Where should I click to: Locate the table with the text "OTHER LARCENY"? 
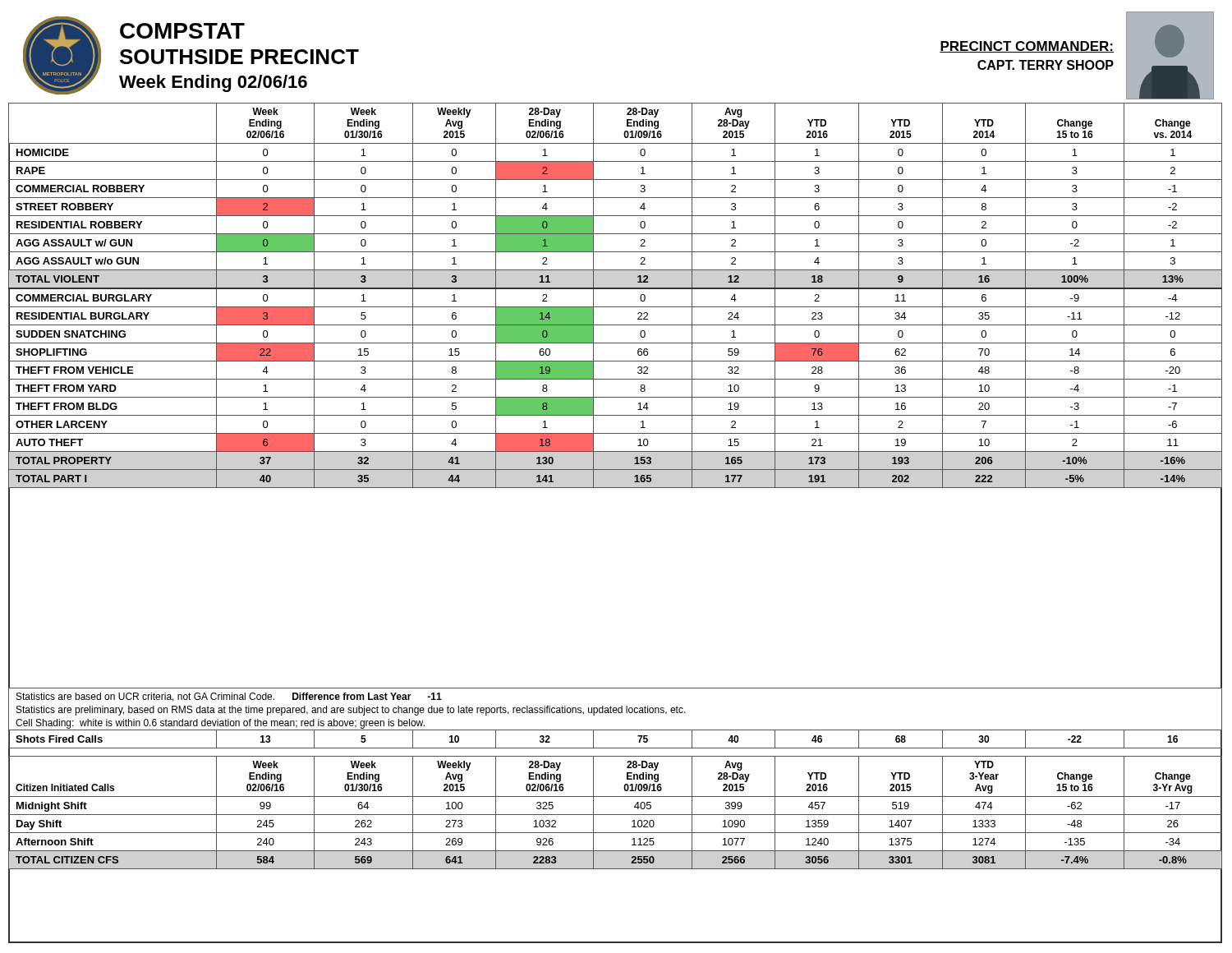coord(615,295)
